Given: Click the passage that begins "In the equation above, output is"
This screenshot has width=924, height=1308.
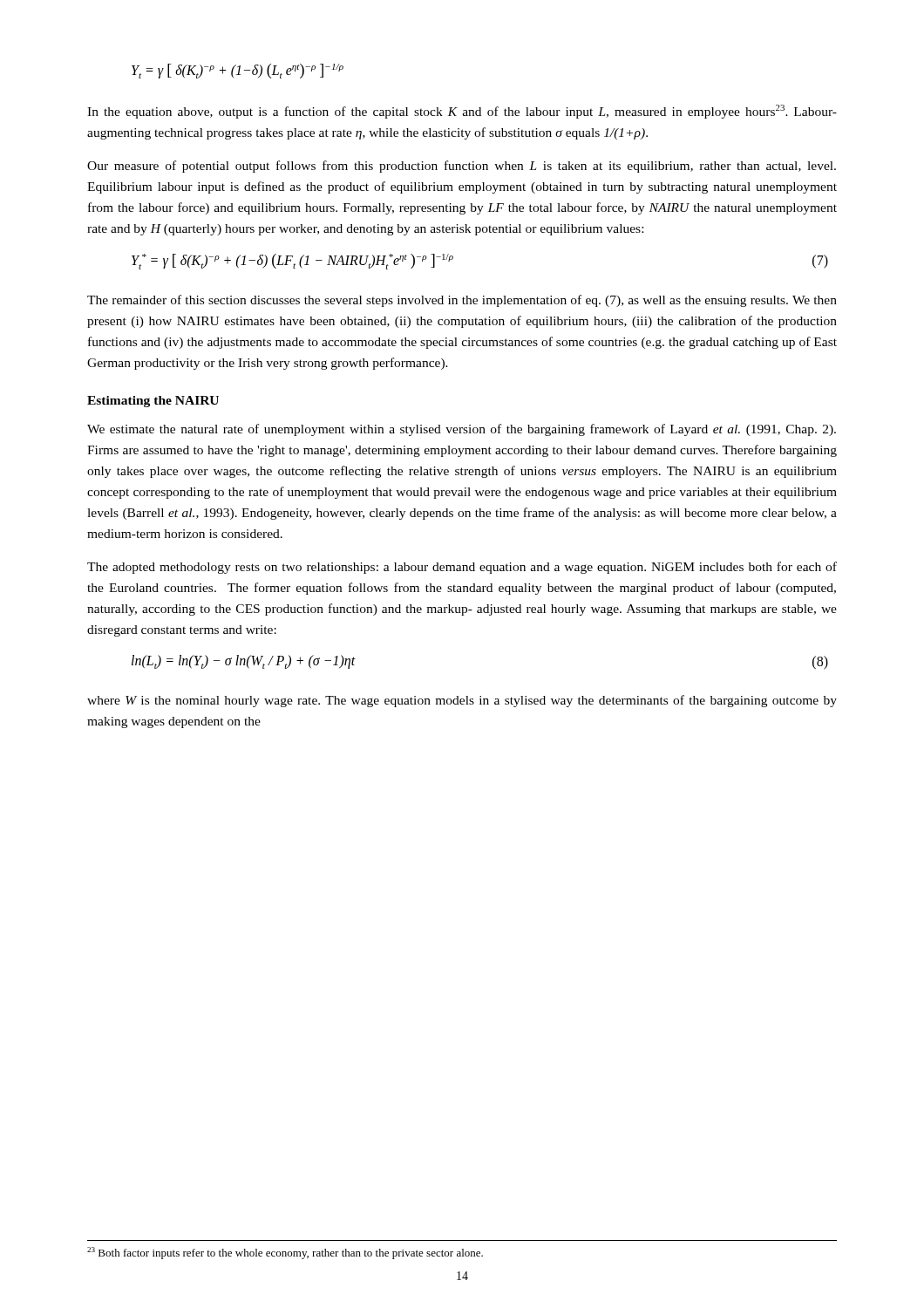Looking at the screenshot, I should click(x=462, y=121).
